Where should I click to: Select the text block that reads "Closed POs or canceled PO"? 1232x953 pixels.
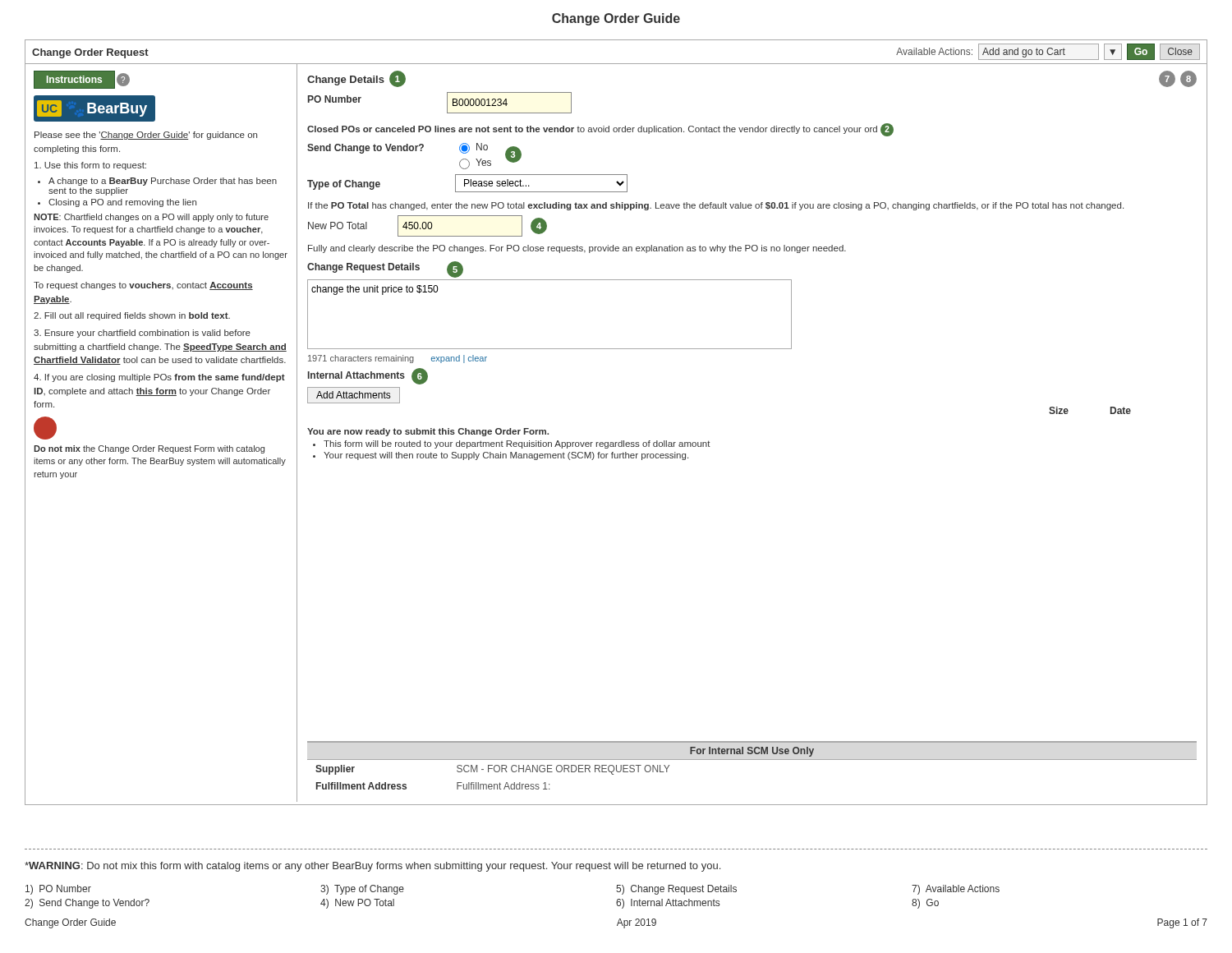(600, 130)
